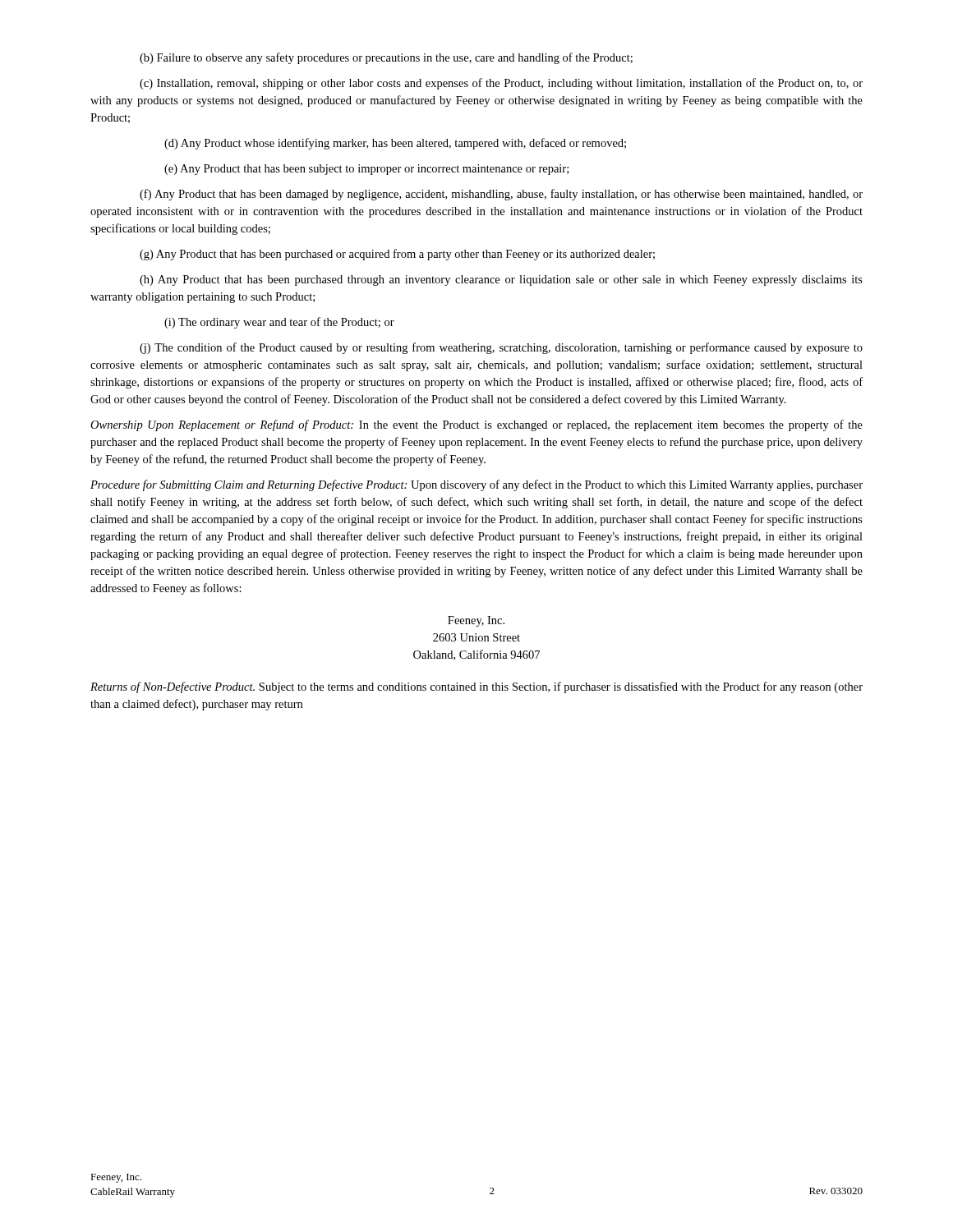The height and width of the screenshot is (1232, 953).
Task: Point to the block beginning "(g) Any Product that has been purchased or"
Action: pyautogui.click(x=476, y=254)
